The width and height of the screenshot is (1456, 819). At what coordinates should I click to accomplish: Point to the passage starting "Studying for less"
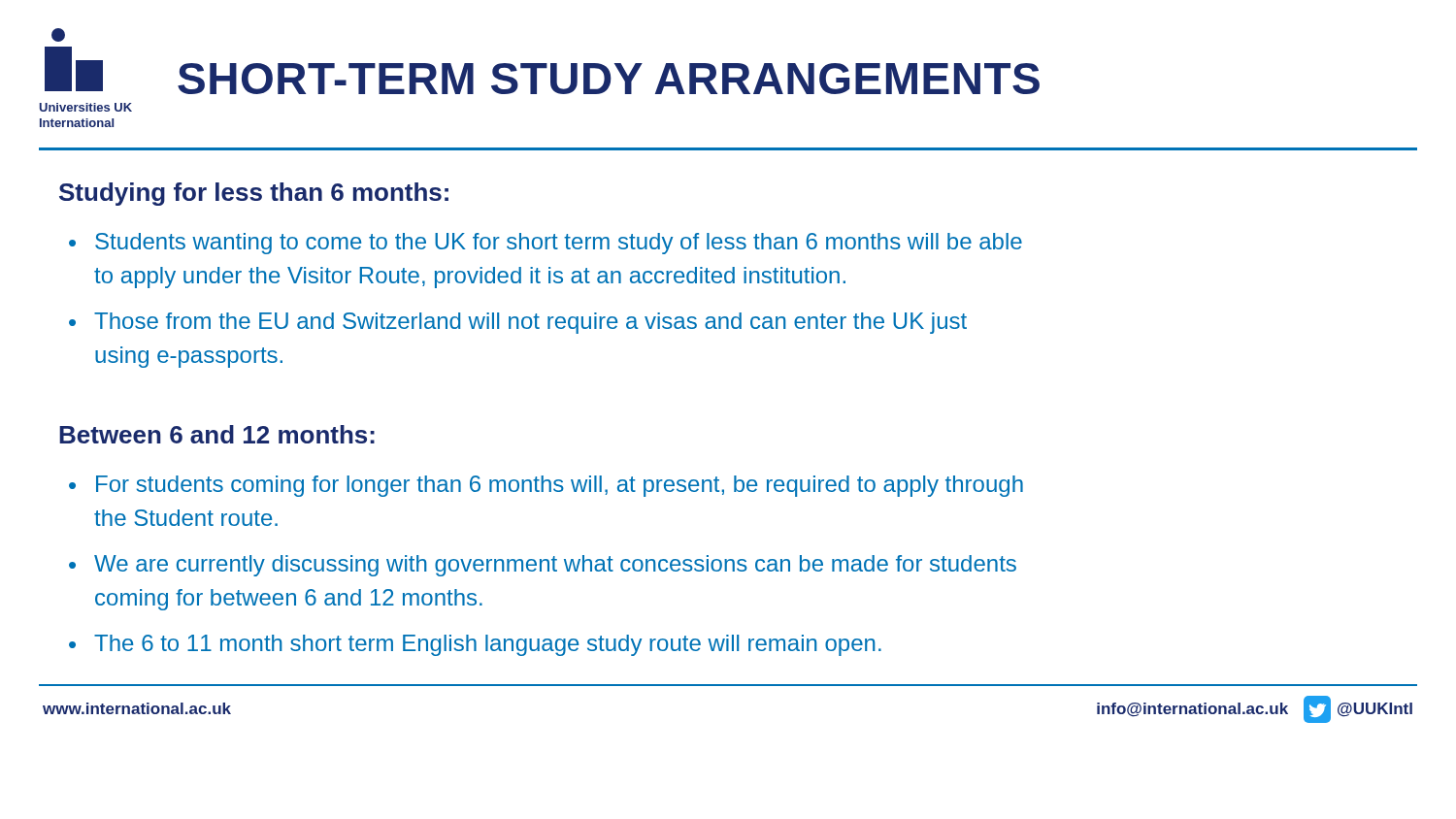click(x=255, y=192)
